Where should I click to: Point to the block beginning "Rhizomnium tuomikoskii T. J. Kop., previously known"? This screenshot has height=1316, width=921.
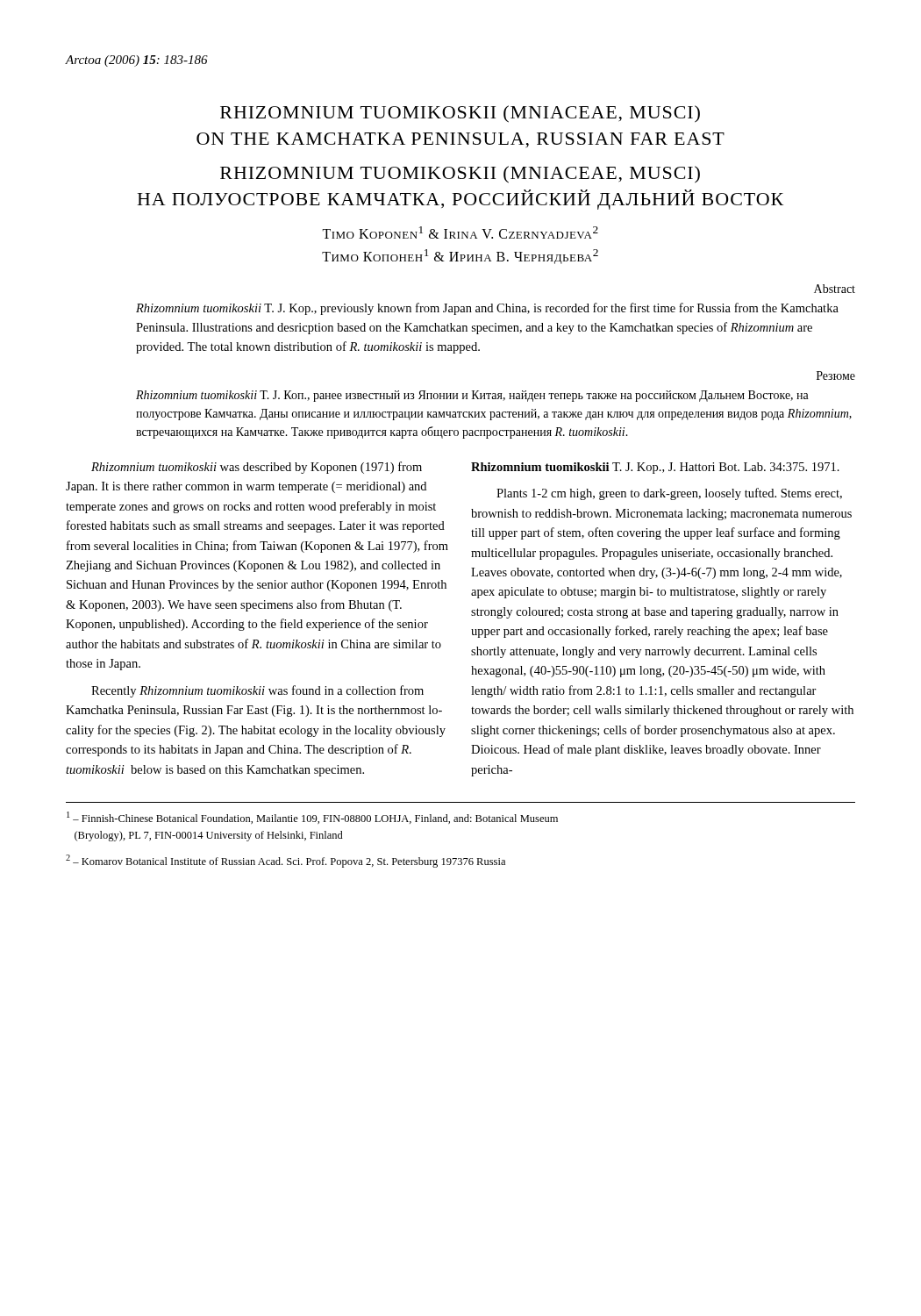(496, 328)
